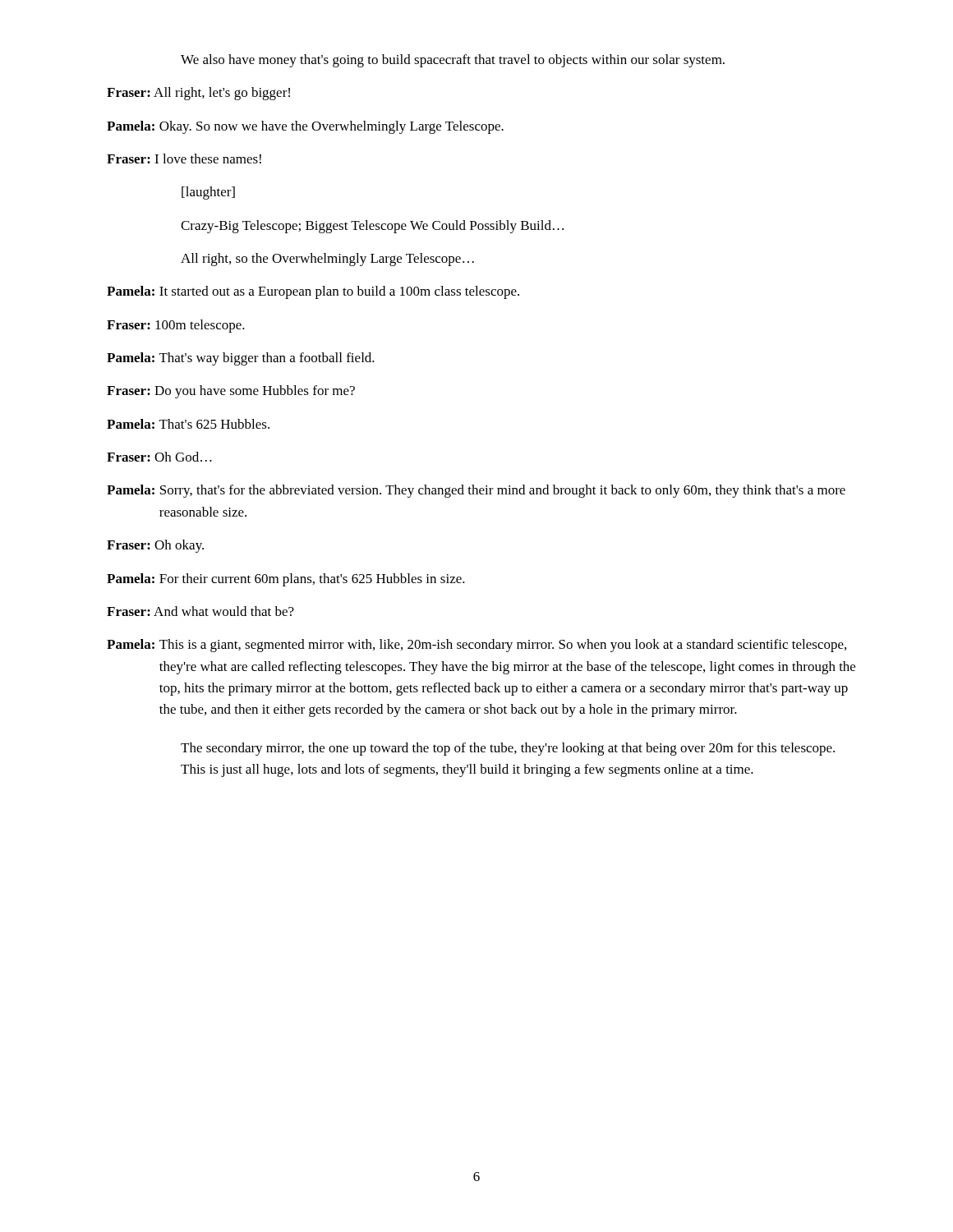Find the text block with the text "We also have money that's going to build"
This screenshot has height=1232, width=953.
(x=453, y=60)
